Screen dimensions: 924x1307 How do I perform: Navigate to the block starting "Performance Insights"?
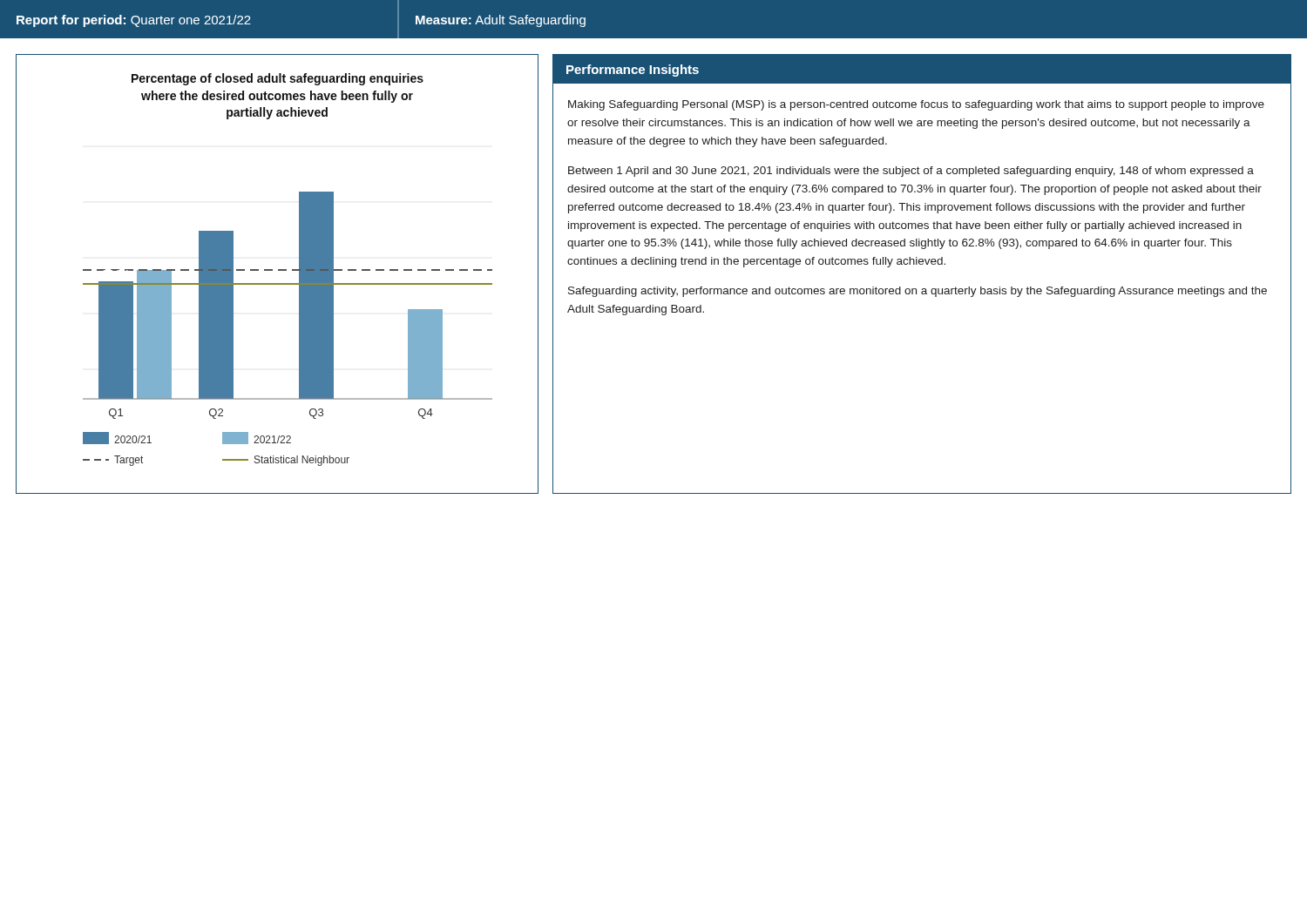[x=632, y=69]
